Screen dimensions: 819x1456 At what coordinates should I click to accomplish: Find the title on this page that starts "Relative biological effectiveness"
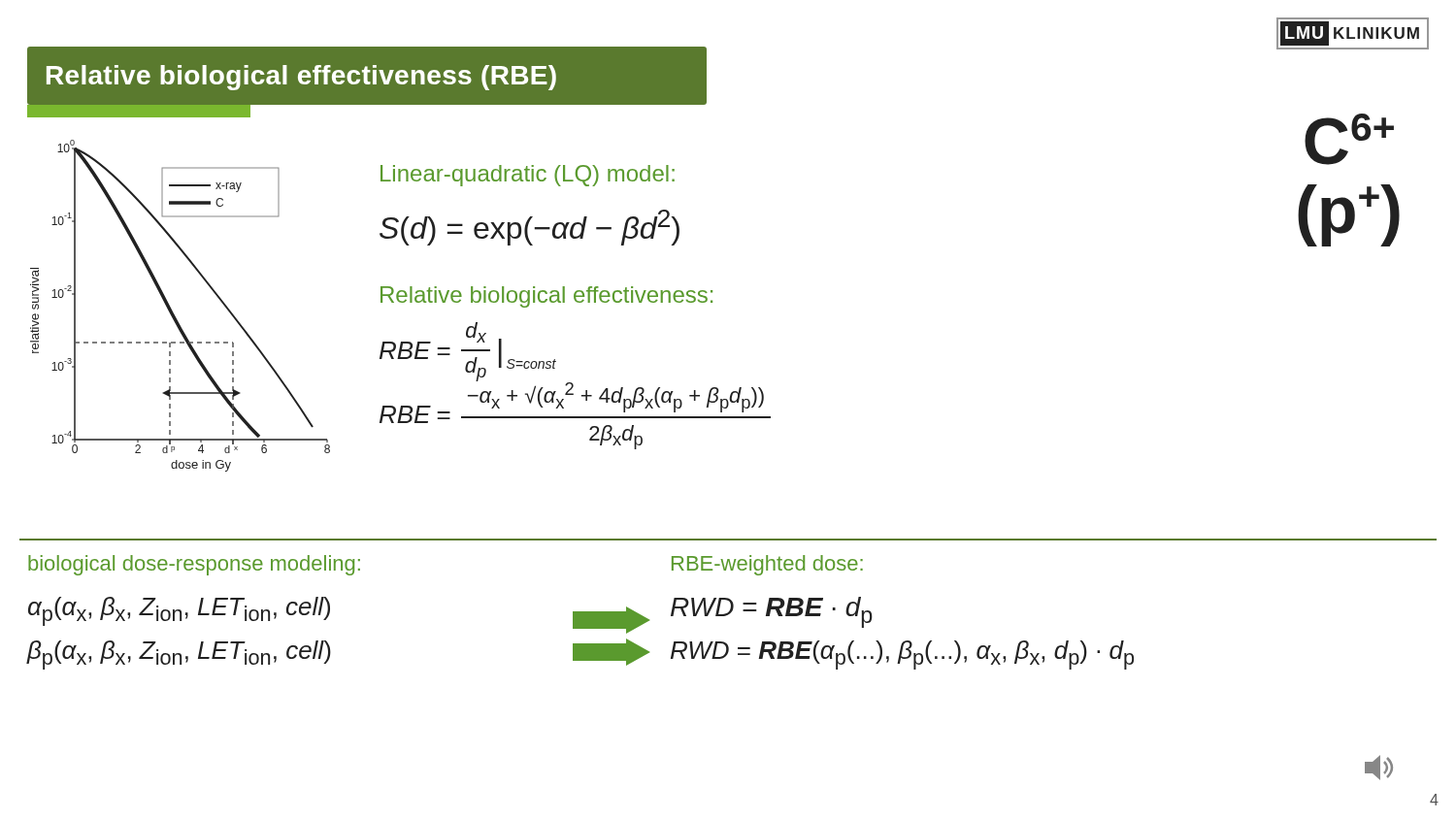[301, 76]
